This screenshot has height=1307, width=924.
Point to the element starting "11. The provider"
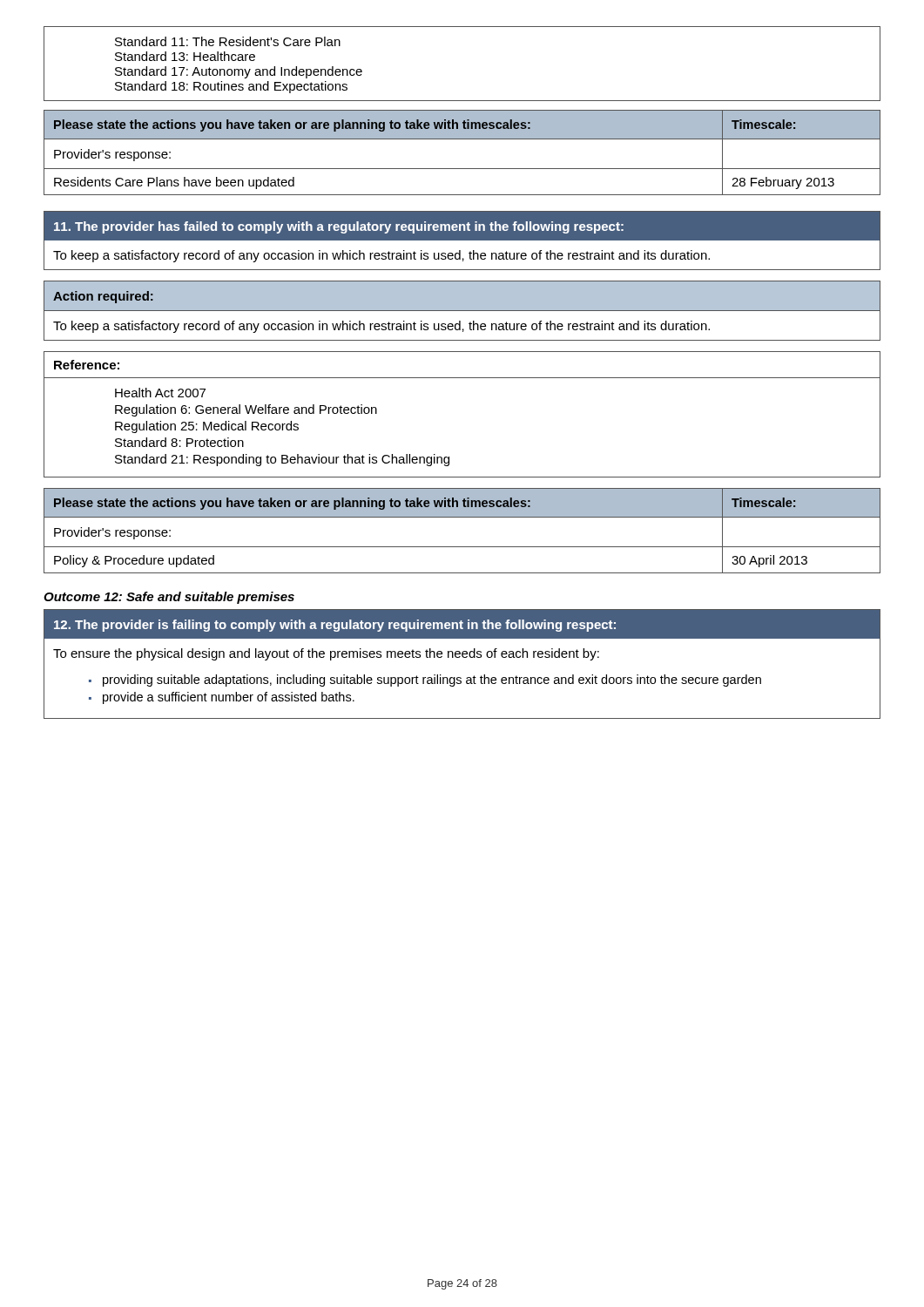coord(339,226)
